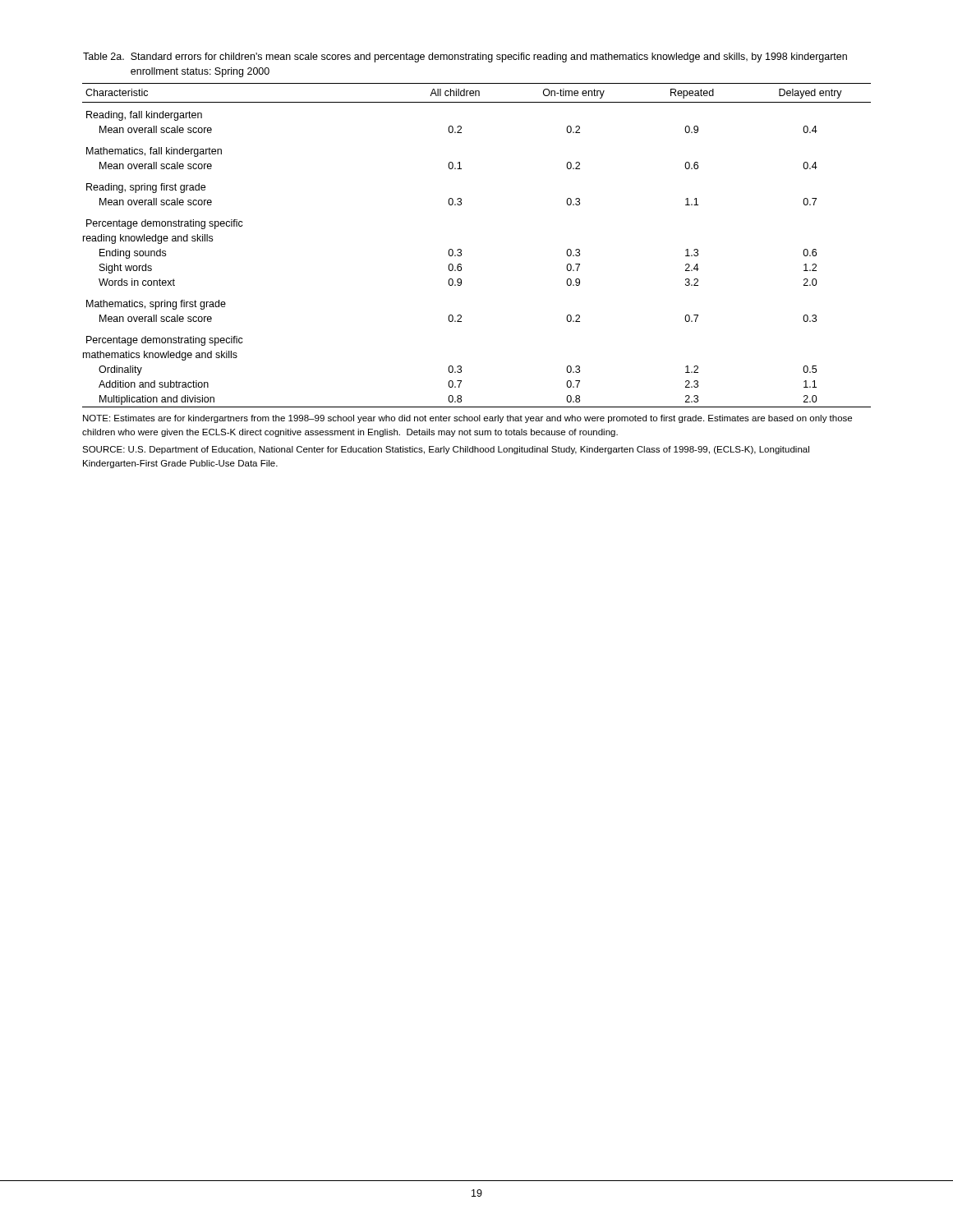Select the caption that reads "Table 2a. Standard errors for"

click(476, 64)
